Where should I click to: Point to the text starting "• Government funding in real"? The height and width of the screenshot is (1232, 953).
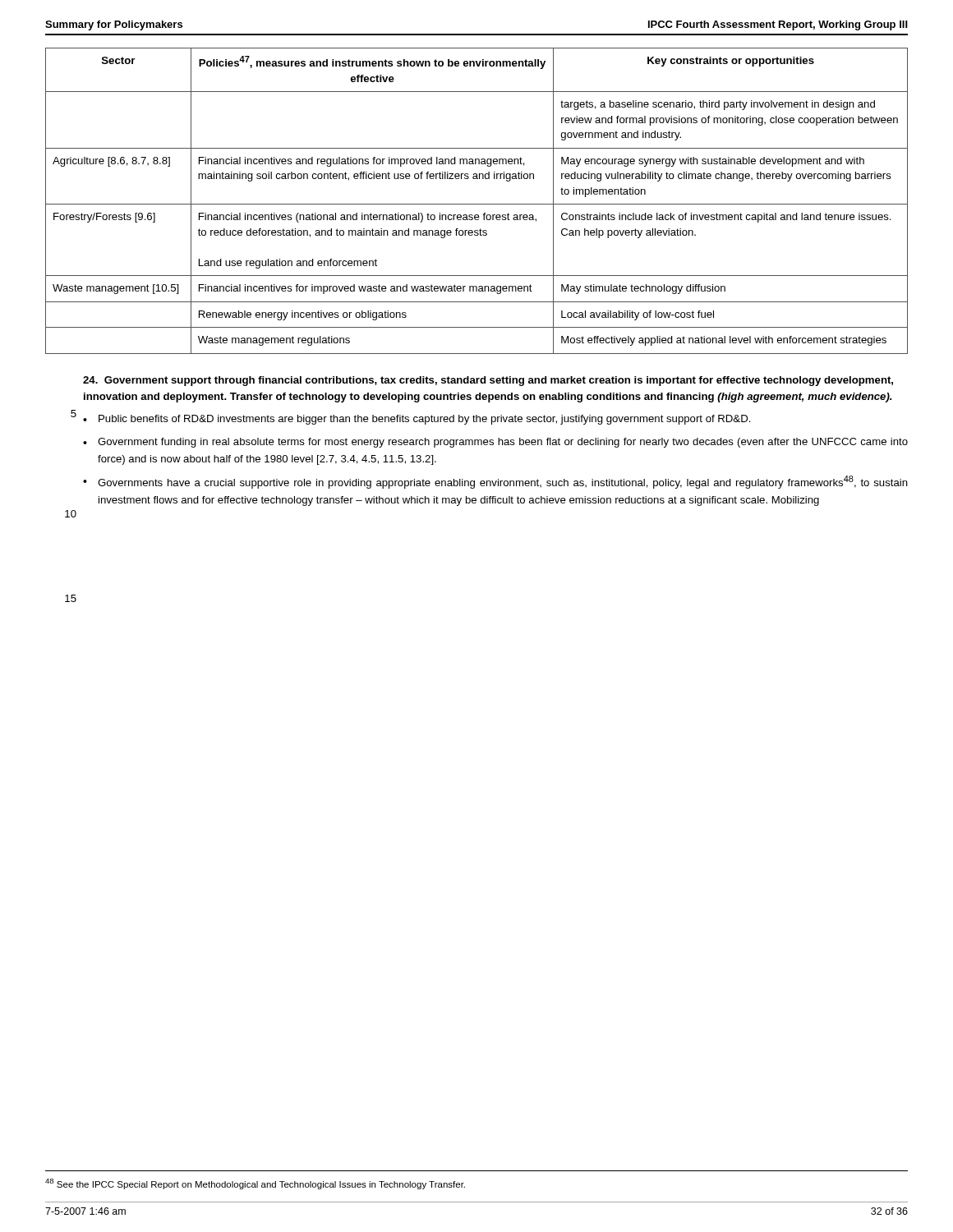point(495,451)
